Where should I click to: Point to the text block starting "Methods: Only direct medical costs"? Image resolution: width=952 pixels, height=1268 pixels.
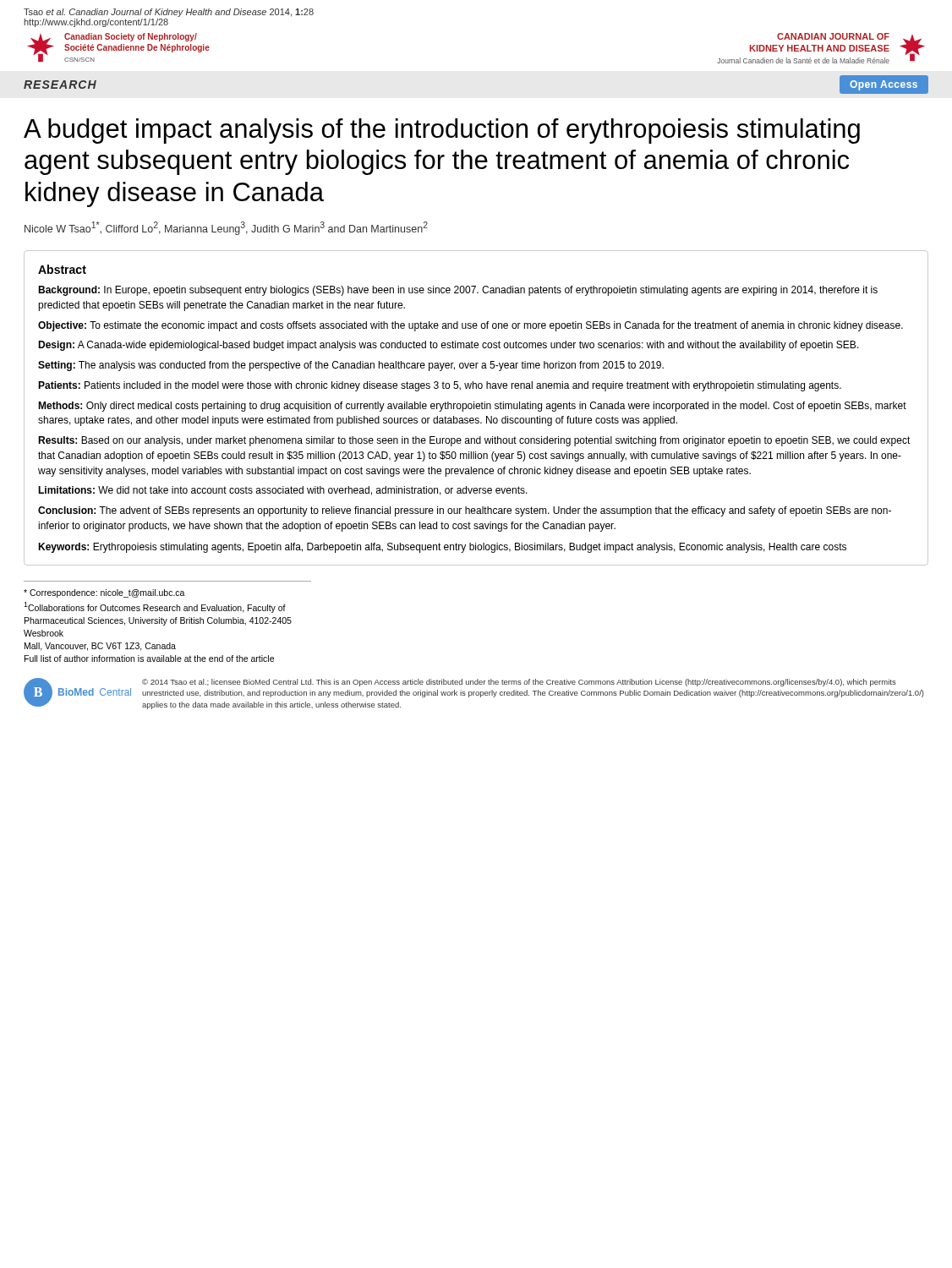[472, 413]
